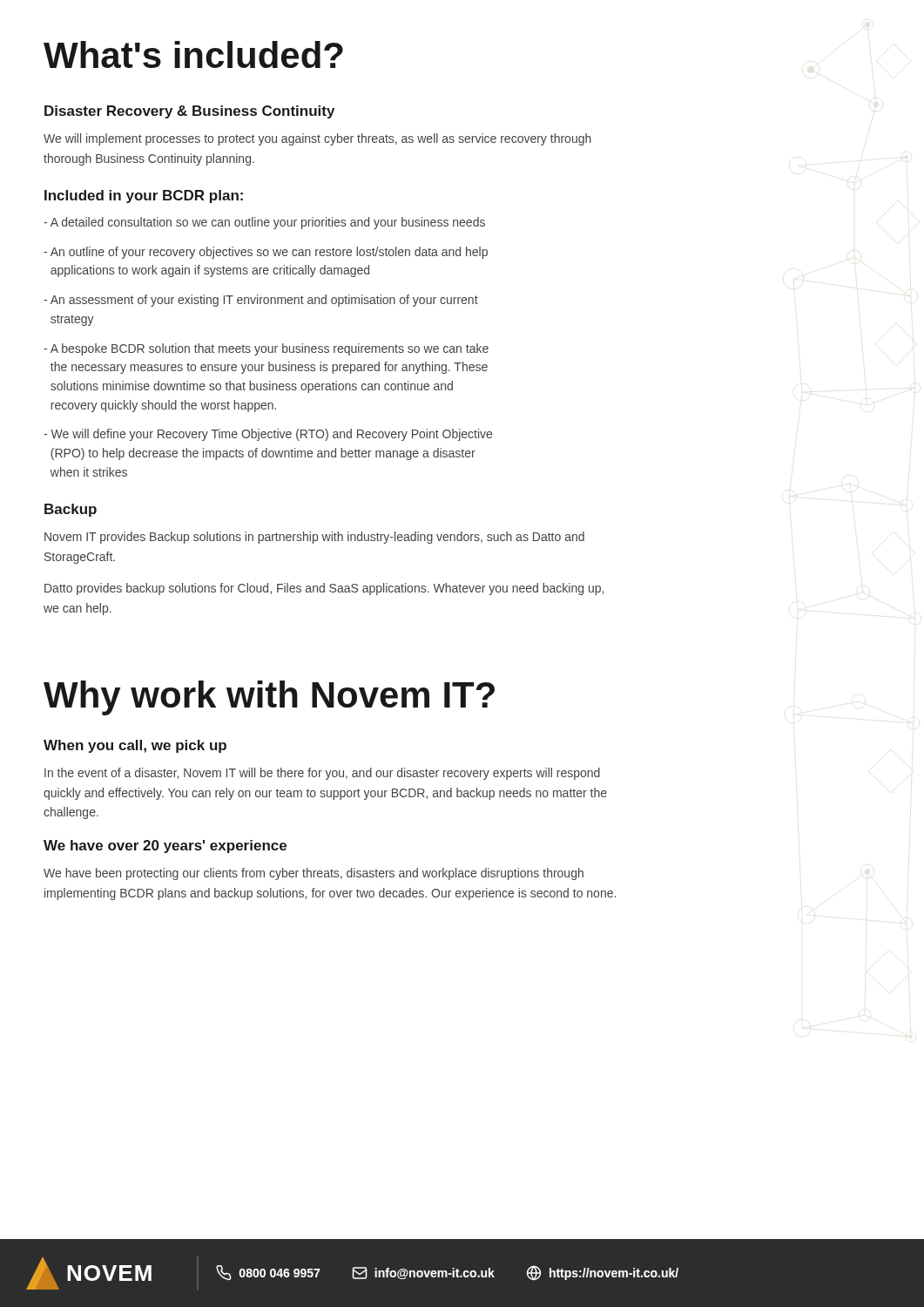Viewport: 924px width, 1307px height.
Task: Select the region starting "An assessment of your"
Action: click(331, 310)
